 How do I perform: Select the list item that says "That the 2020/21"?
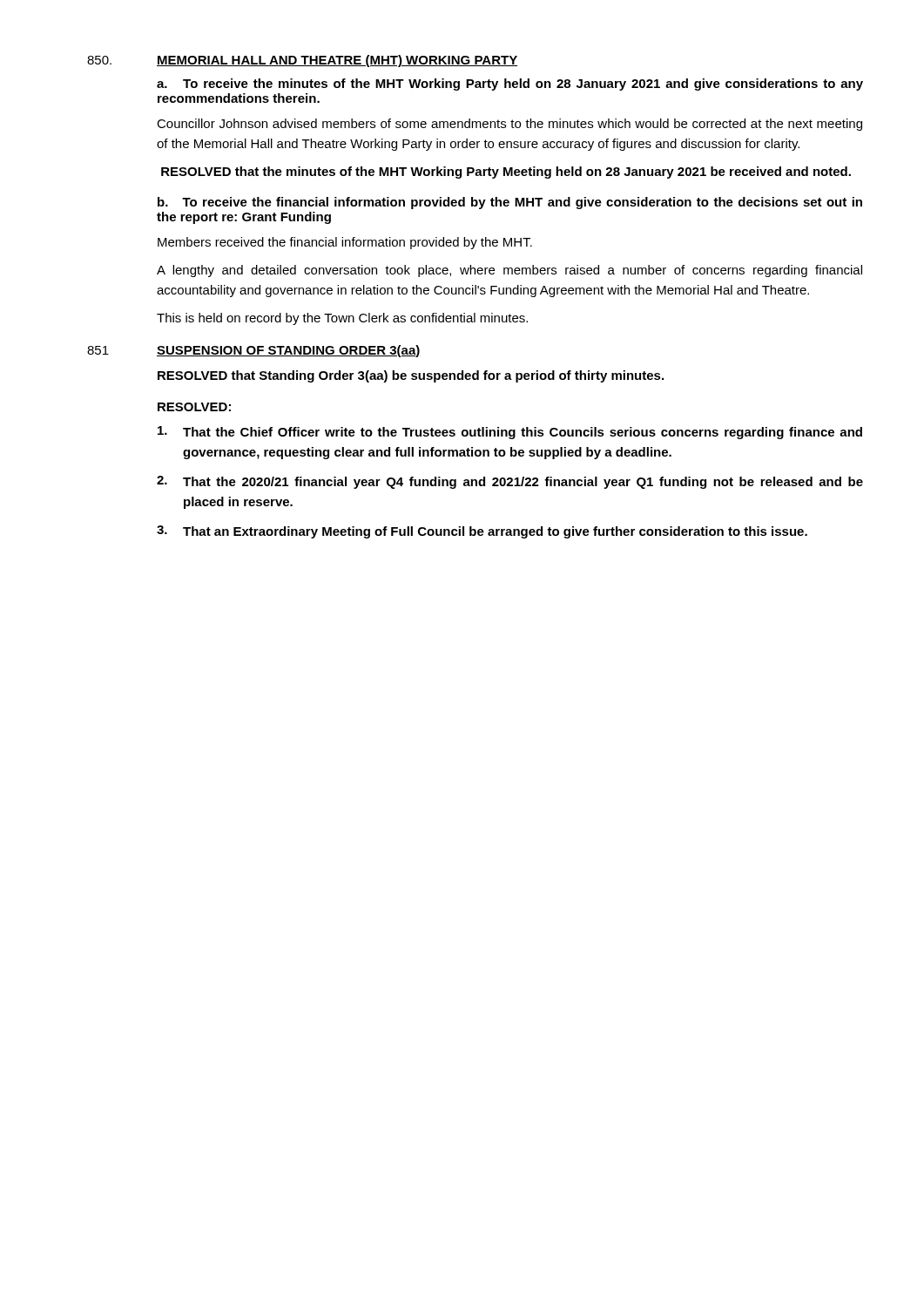[523, 491]
